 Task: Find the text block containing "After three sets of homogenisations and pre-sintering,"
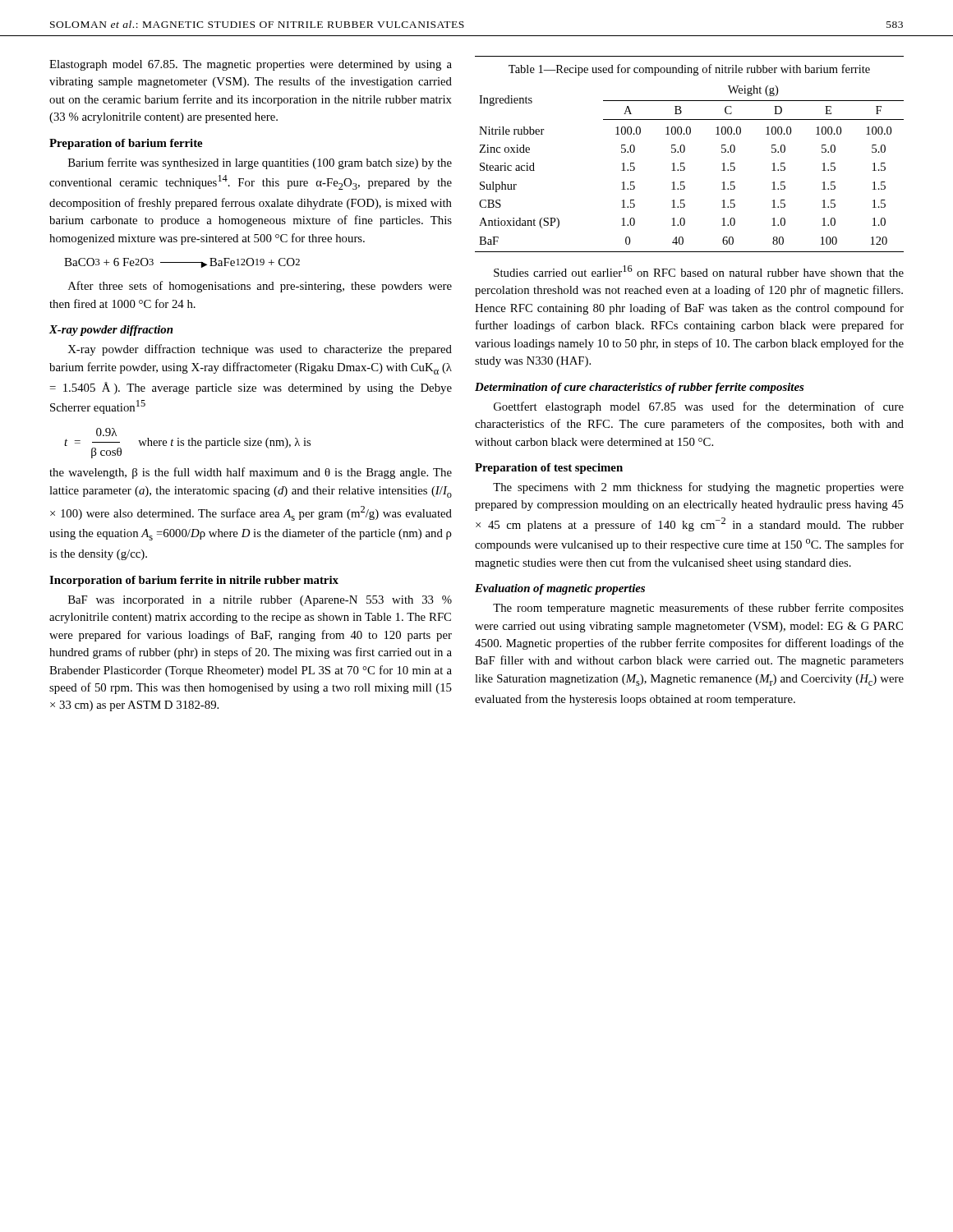click(251, 296)
